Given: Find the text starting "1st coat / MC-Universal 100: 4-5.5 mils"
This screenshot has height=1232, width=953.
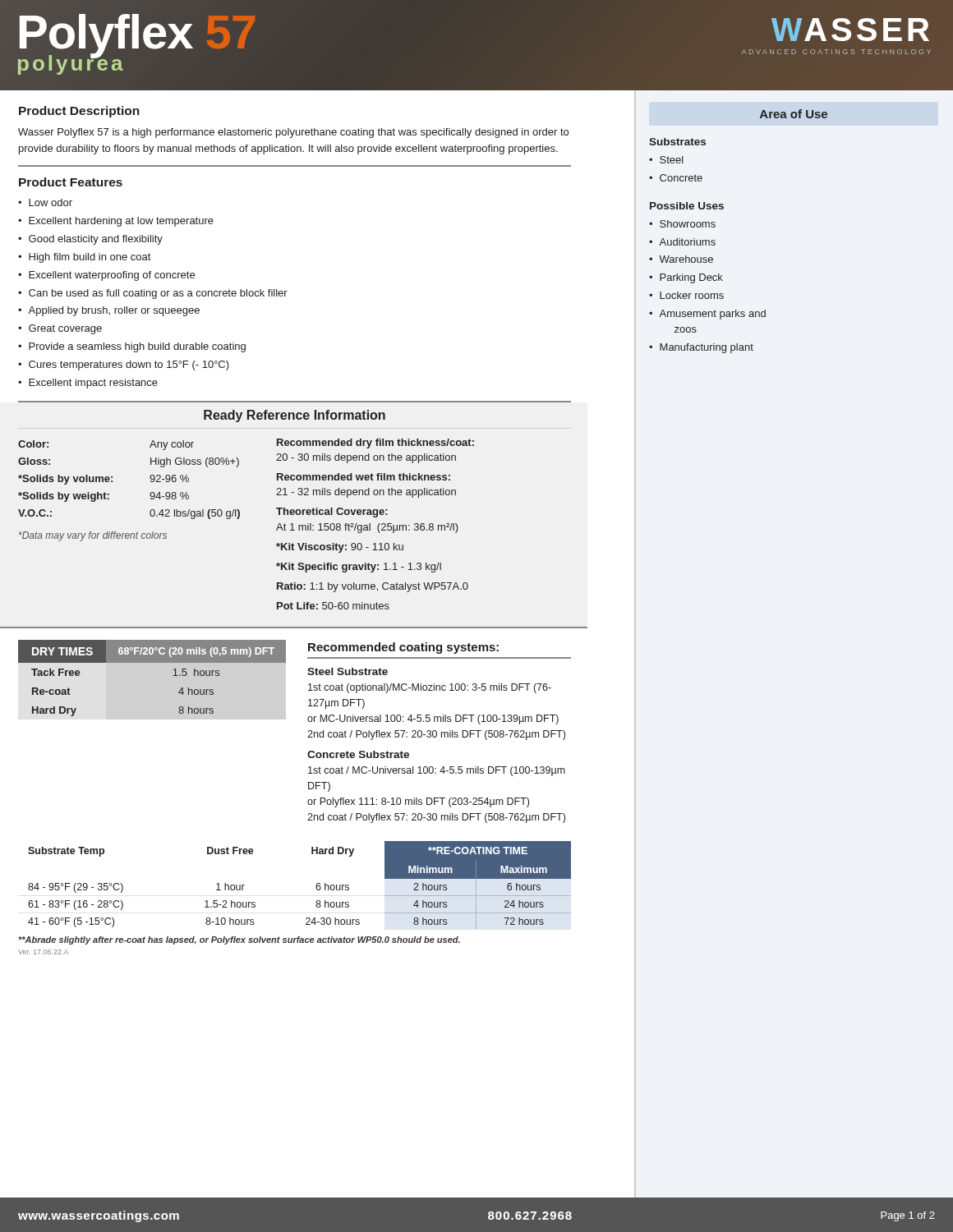Looking at the screenshot, I should [437, 794].
